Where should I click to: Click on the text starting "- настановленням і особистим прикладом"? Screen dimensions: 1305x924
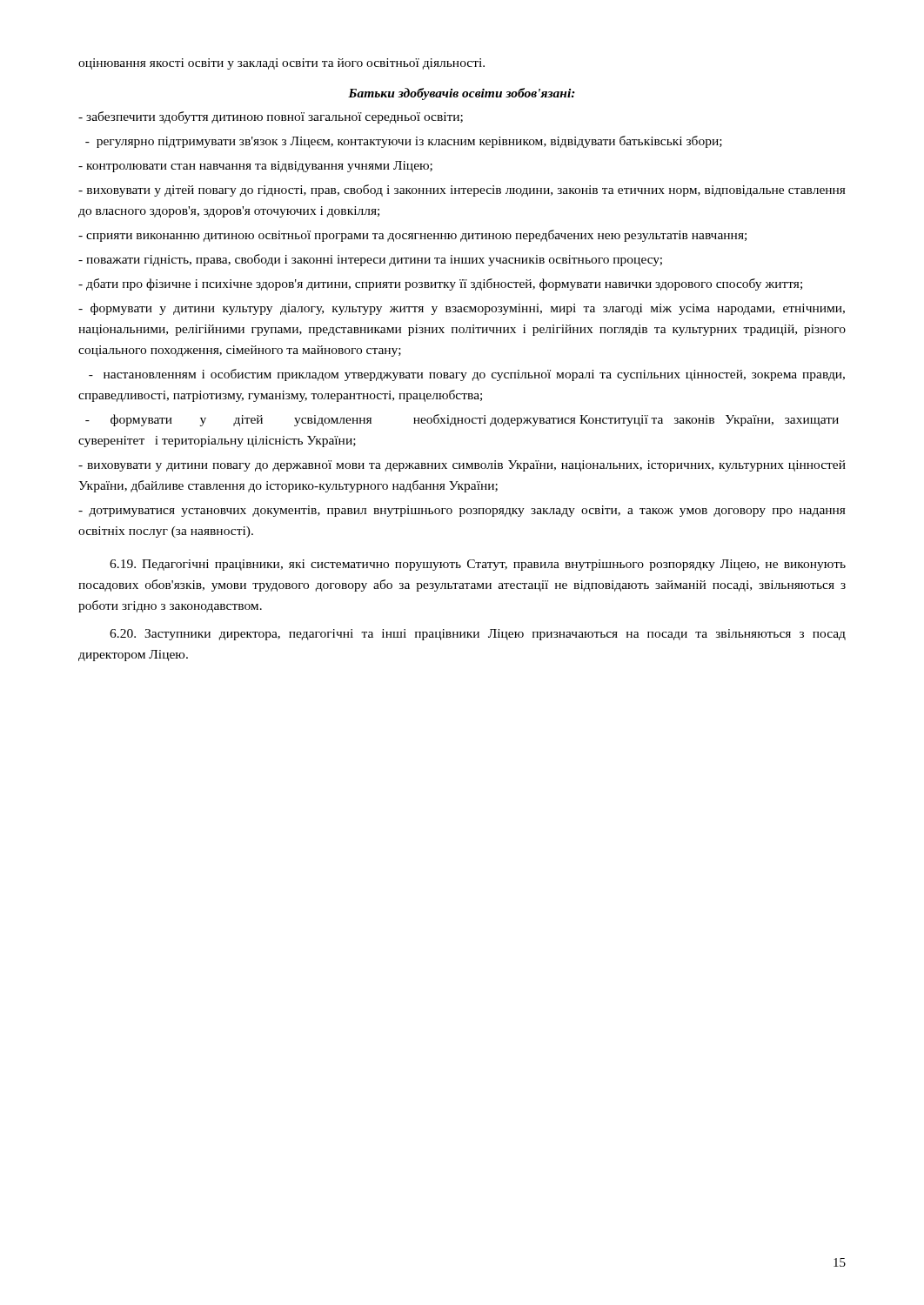click(462, 384)
